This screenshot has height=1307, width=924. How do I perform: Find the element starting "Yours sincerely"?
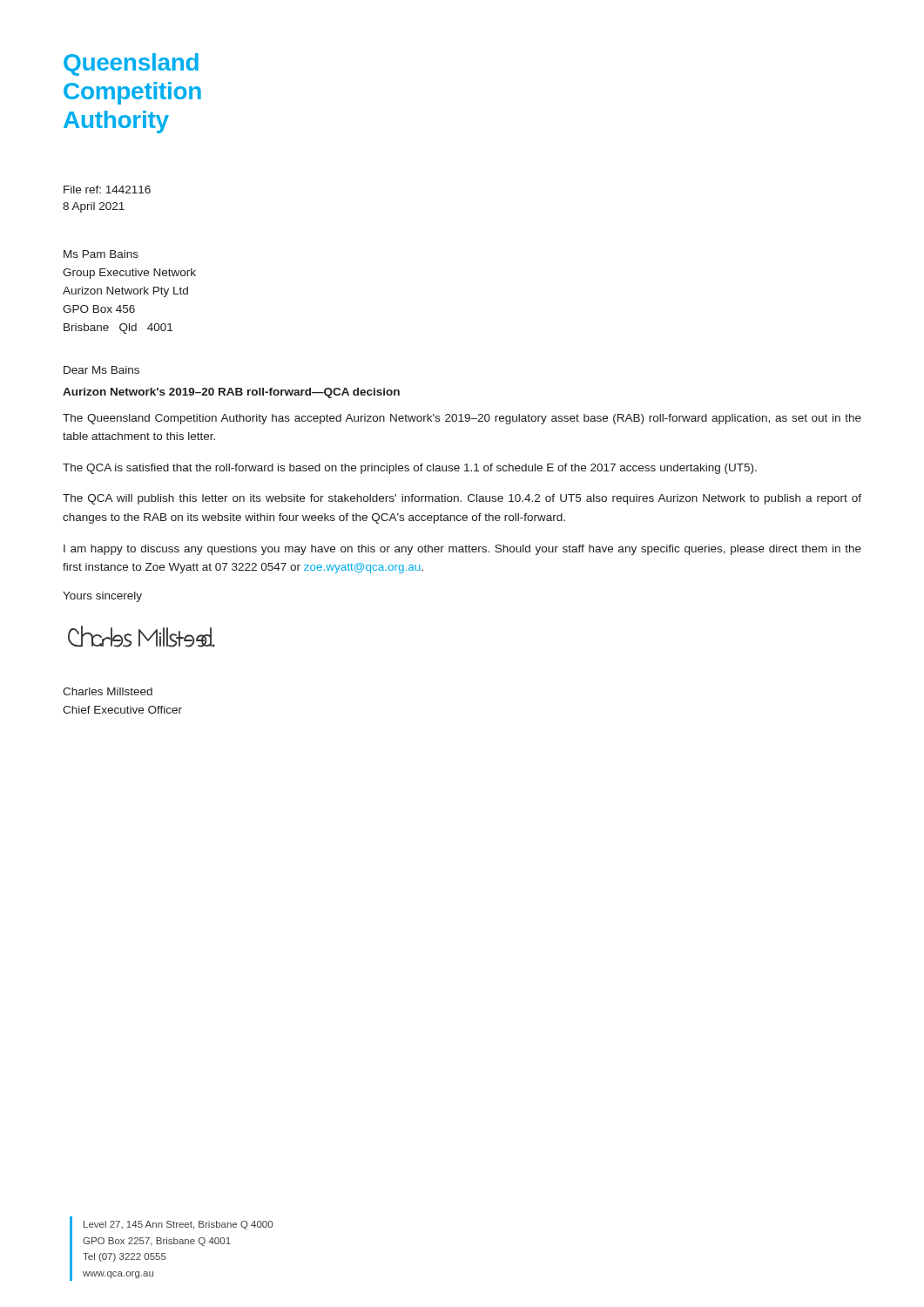(x=102, y=595)
